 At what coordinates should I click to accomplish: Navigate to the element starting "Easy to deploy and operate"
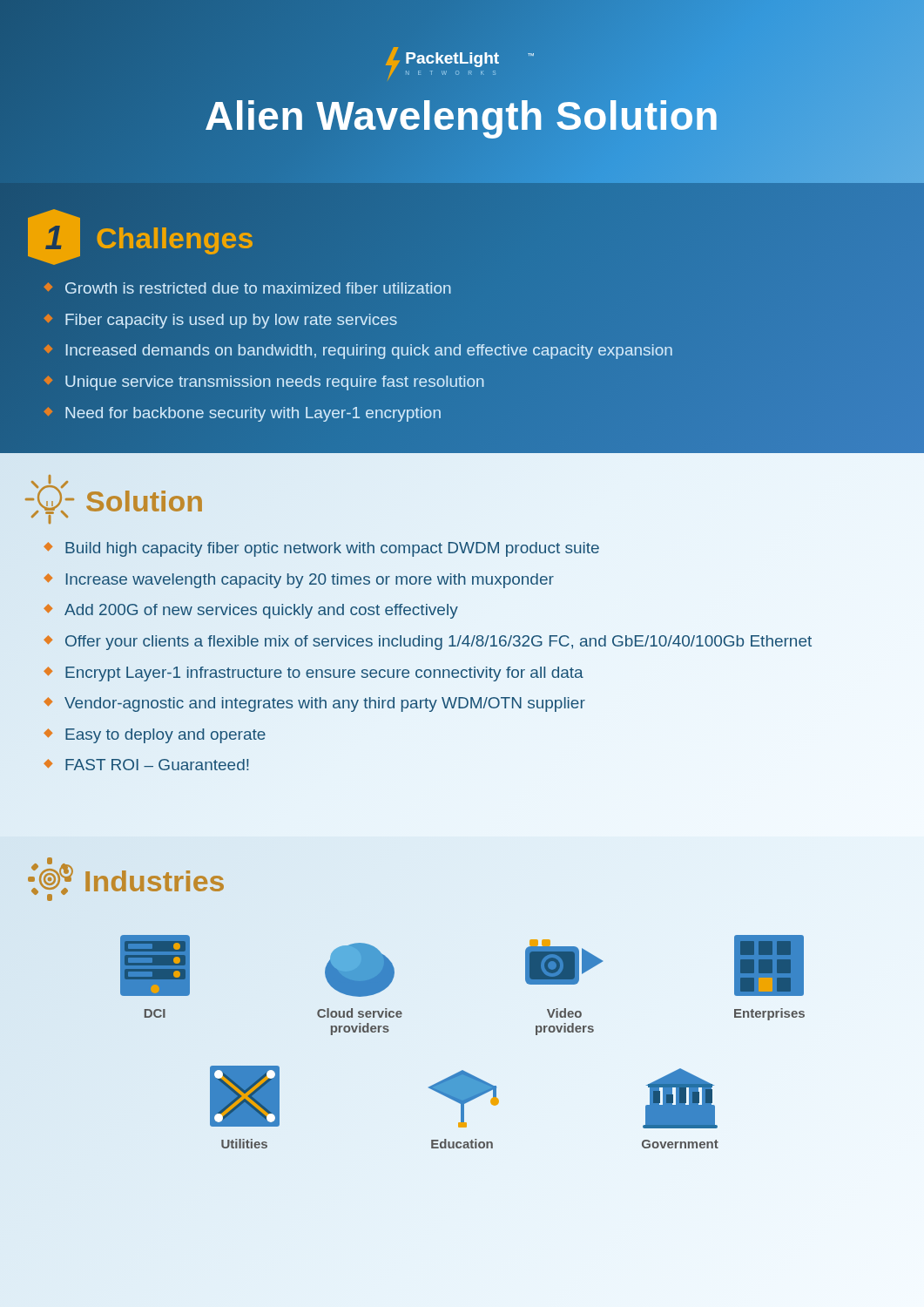(165, 734)
